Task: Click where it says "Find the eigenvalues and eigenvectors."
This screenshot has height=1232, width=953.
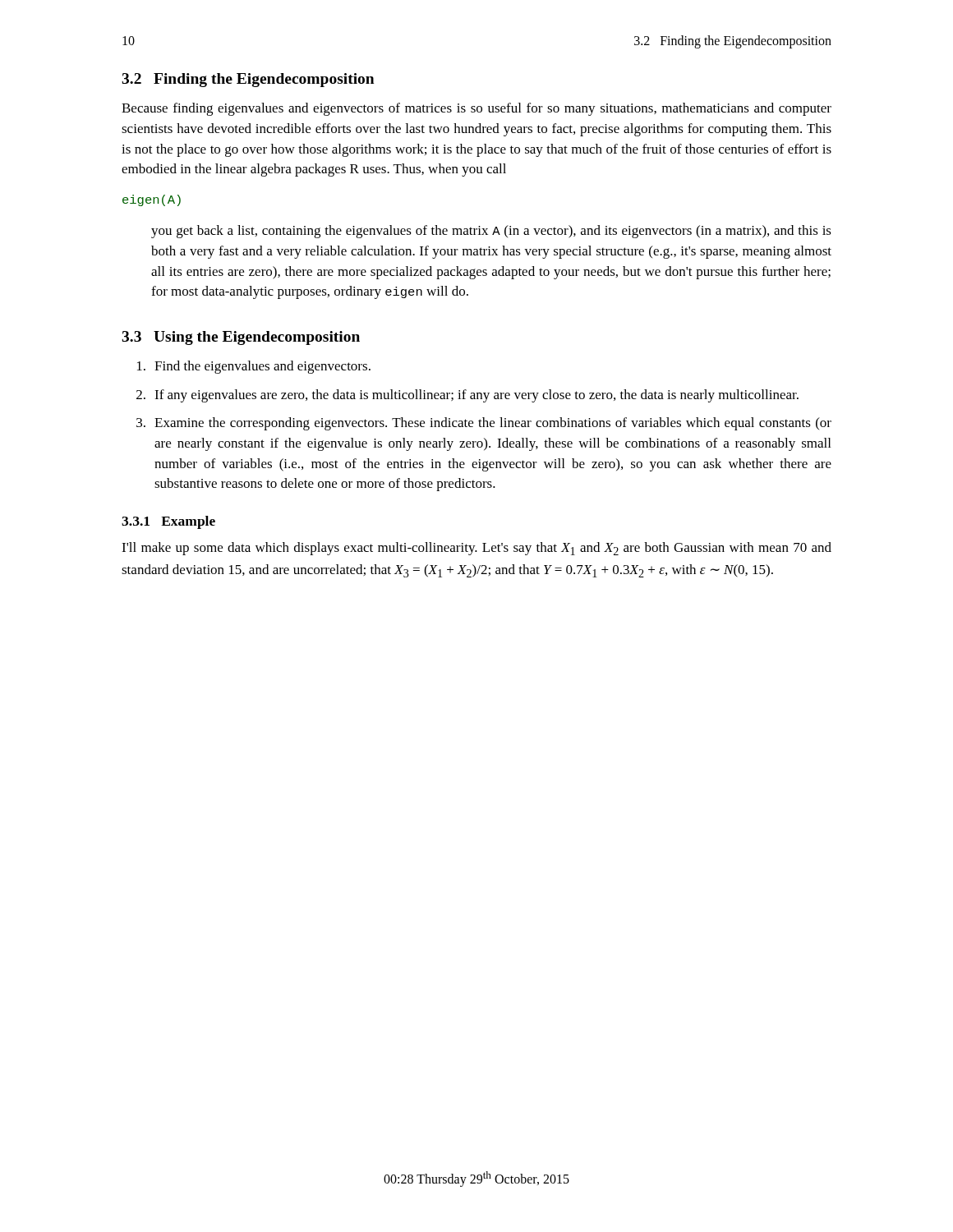Action: click(254, 367)
